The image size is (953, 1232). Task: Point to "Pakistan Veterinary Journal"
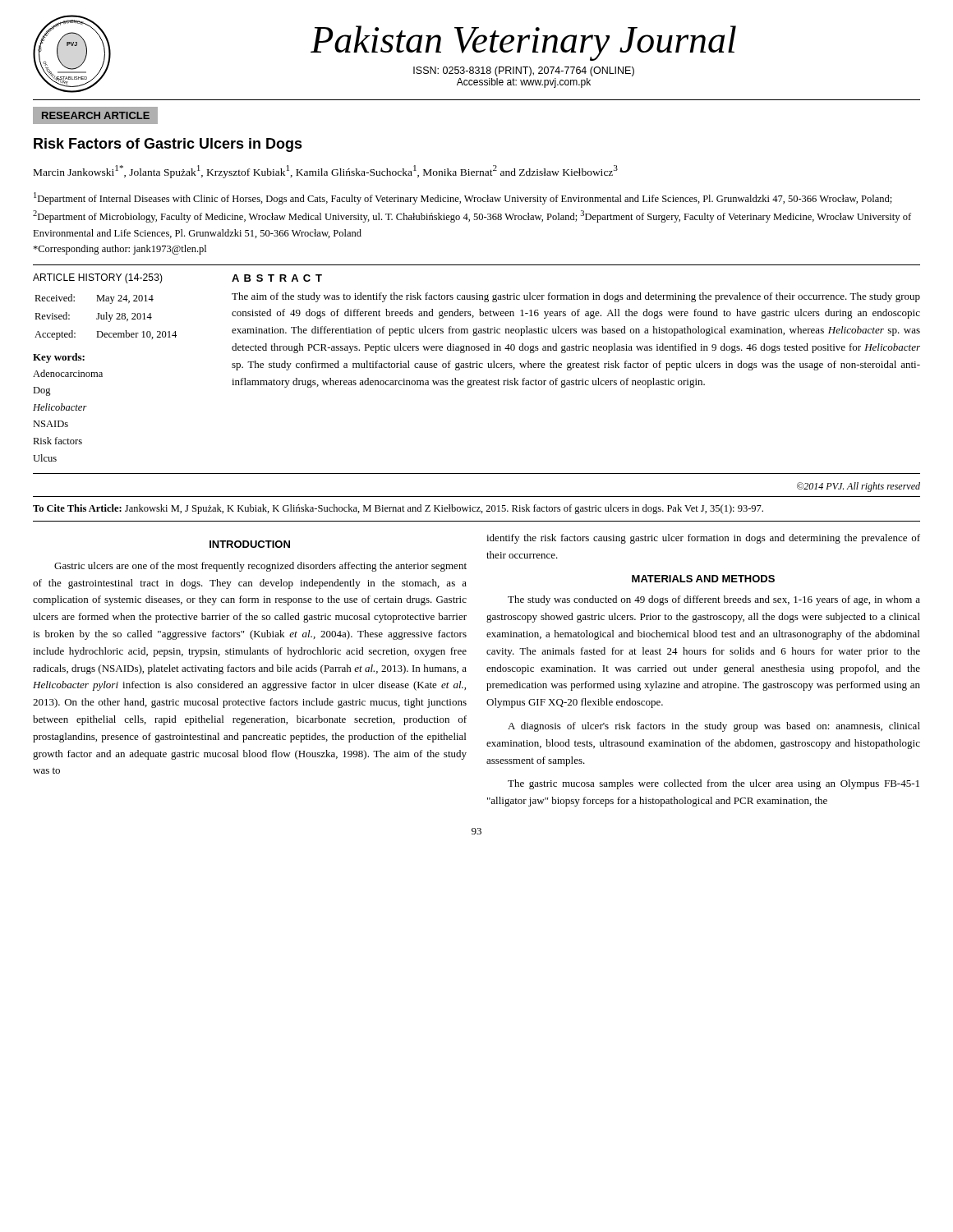pos(524,40)
